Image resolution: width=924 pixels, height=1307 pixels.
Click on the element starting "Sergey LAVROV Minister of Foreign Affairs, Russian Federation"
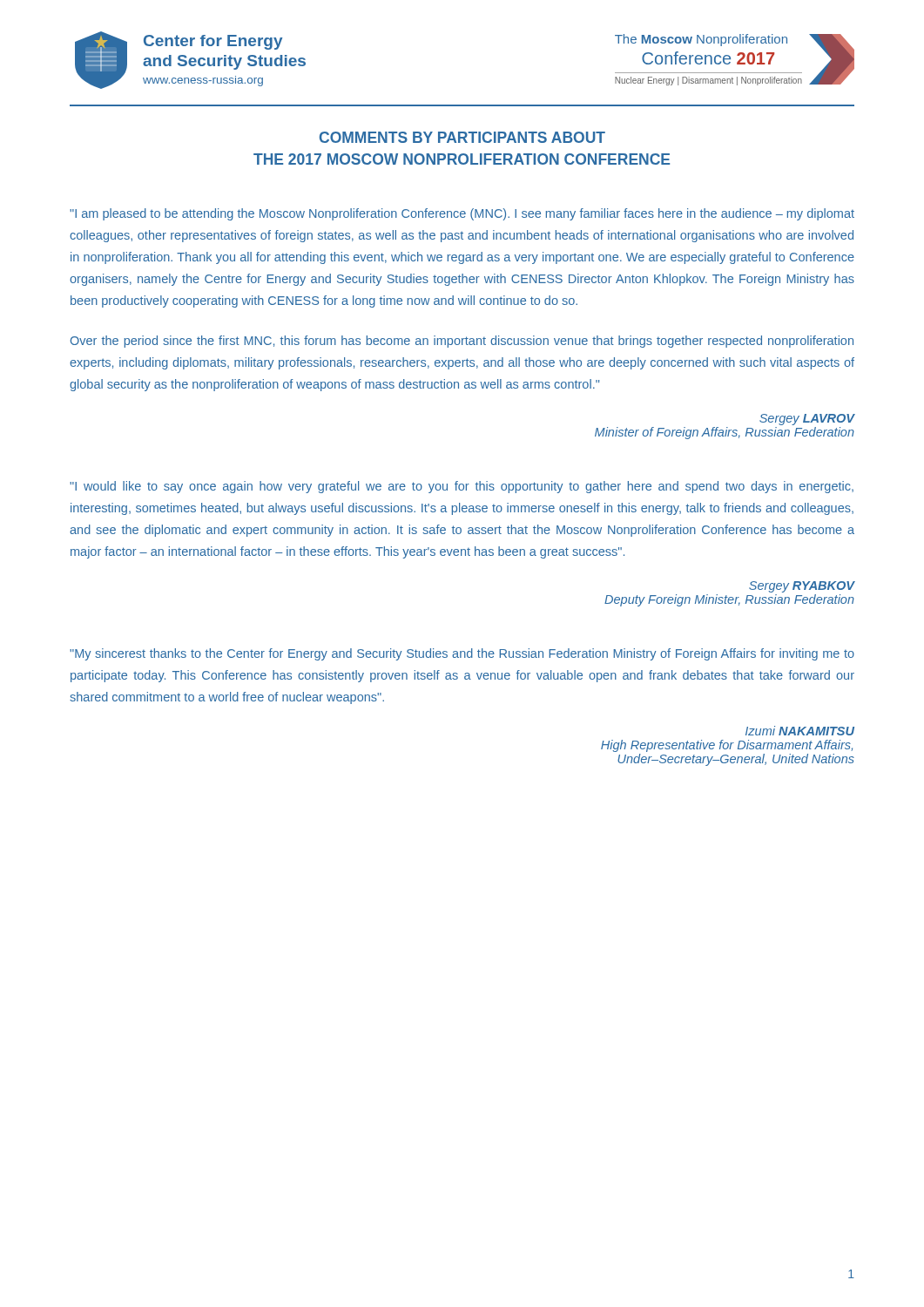pyautogui.click(x=807, y=420)
